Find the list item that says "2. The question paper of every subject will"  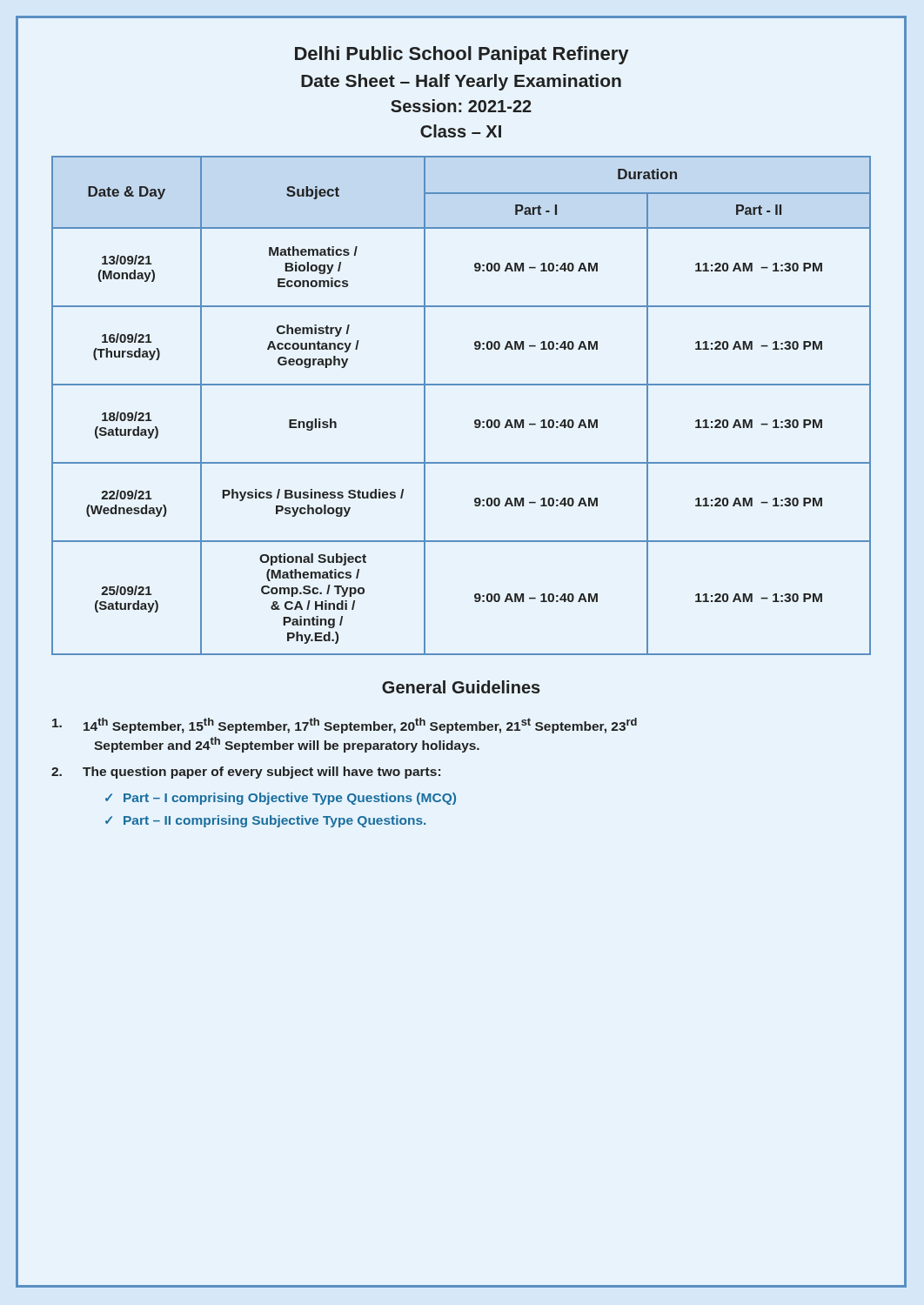246,772
